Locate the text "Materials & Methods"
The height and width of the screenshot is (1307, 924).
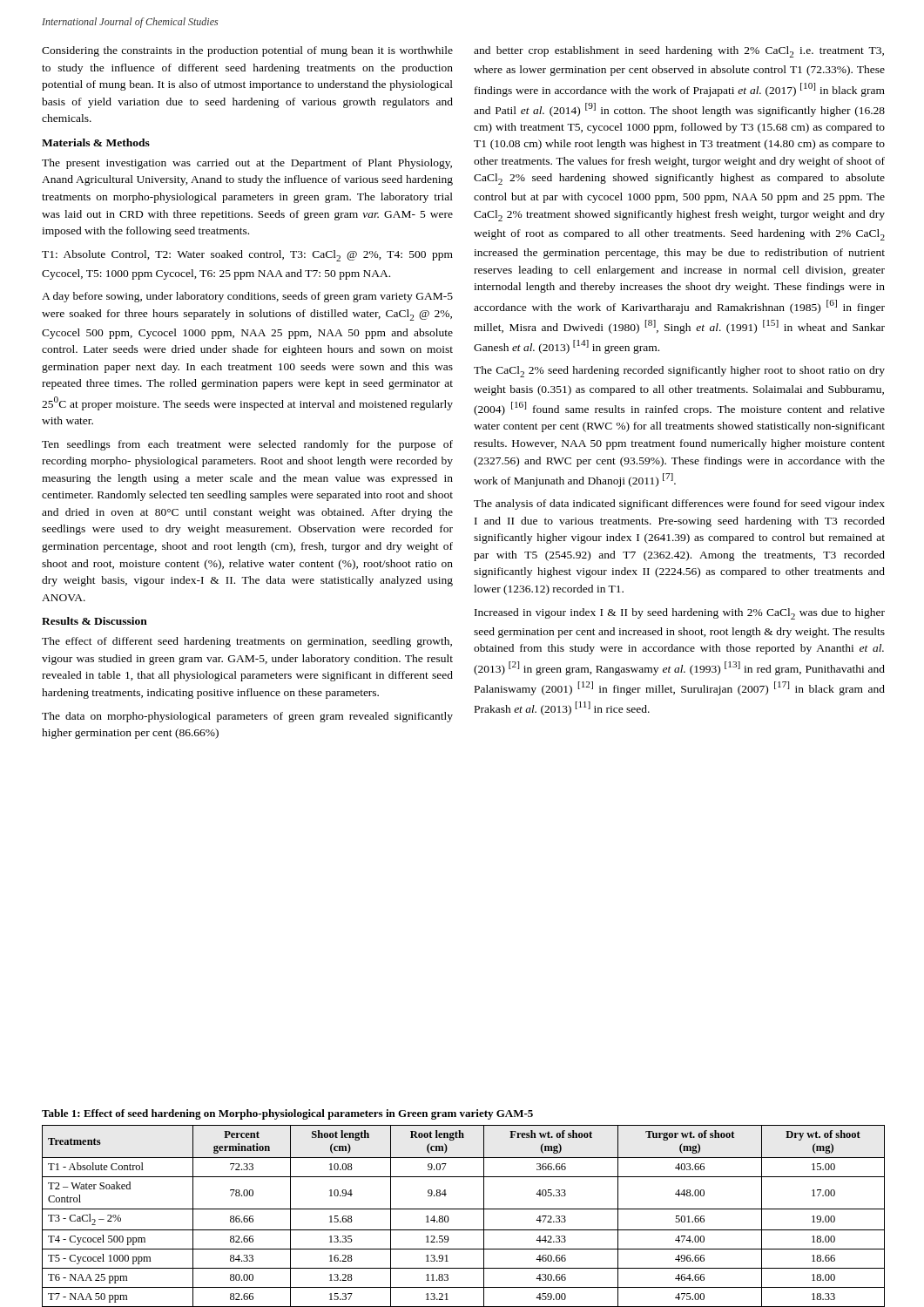pyautogui.click(x=96, y=142)
